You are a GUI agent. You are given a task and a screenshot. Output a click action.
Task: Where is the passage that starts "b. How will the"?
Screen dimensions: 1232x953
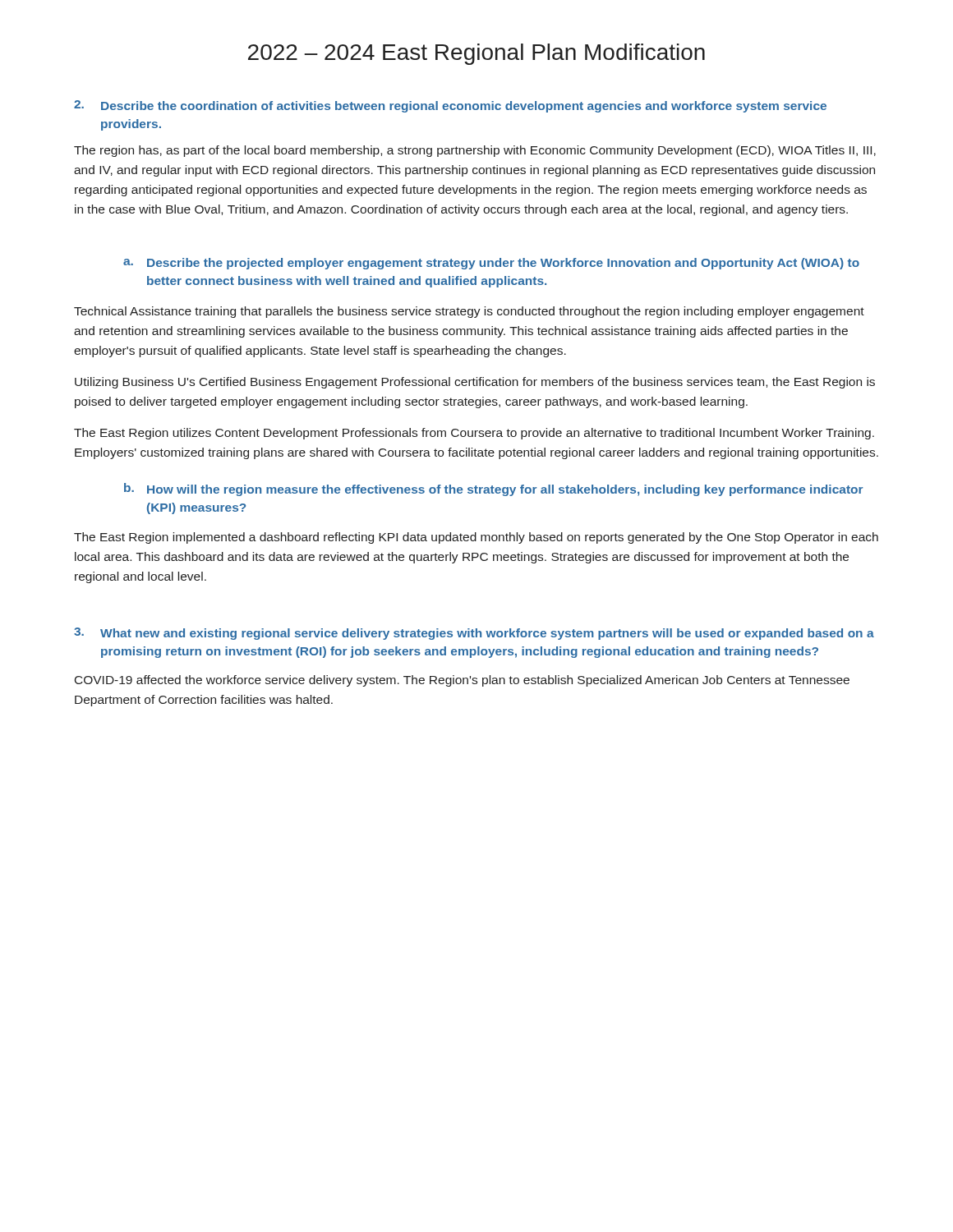(501, 498)
